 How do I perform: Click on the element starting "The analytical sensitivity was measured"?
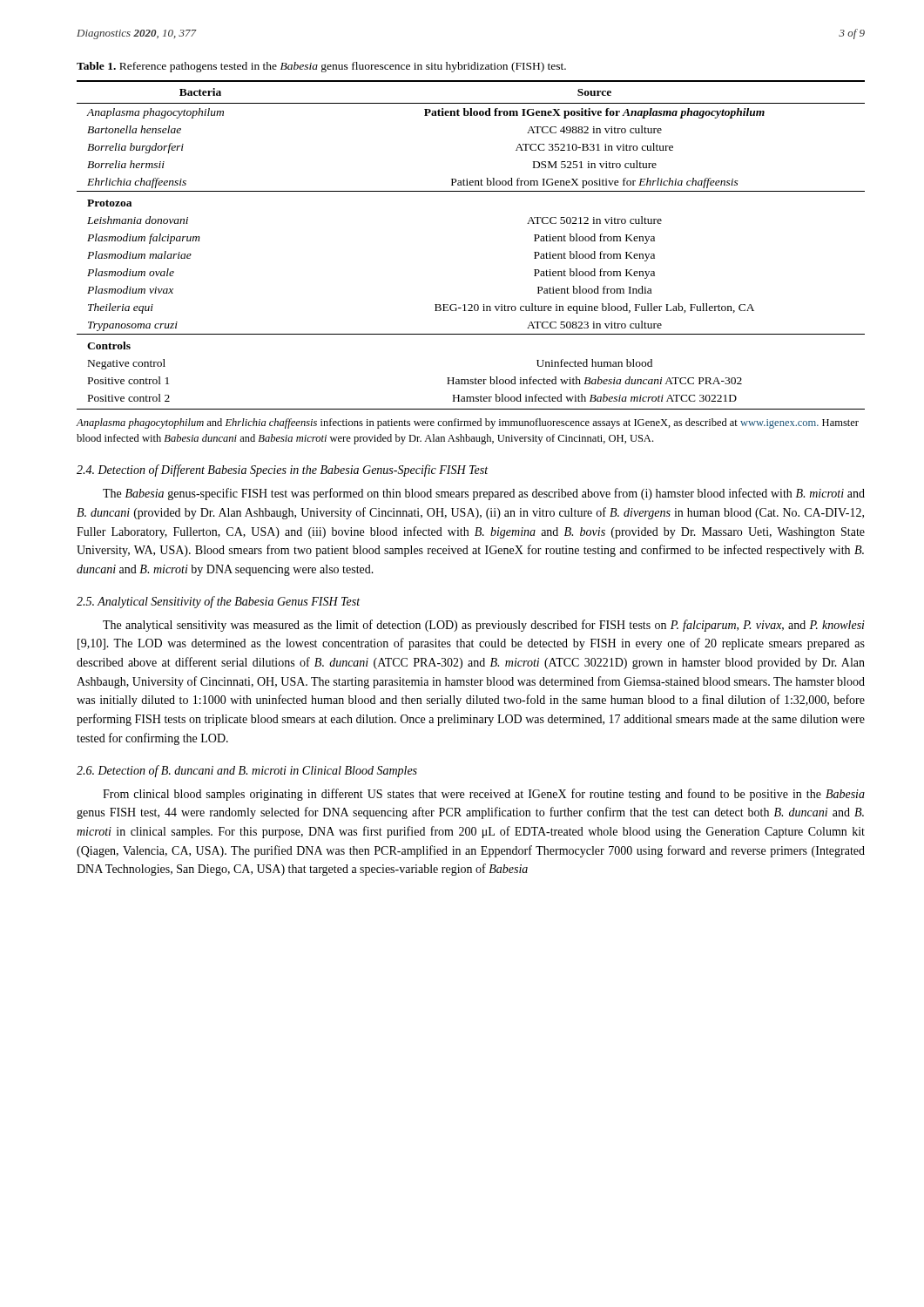471,682
